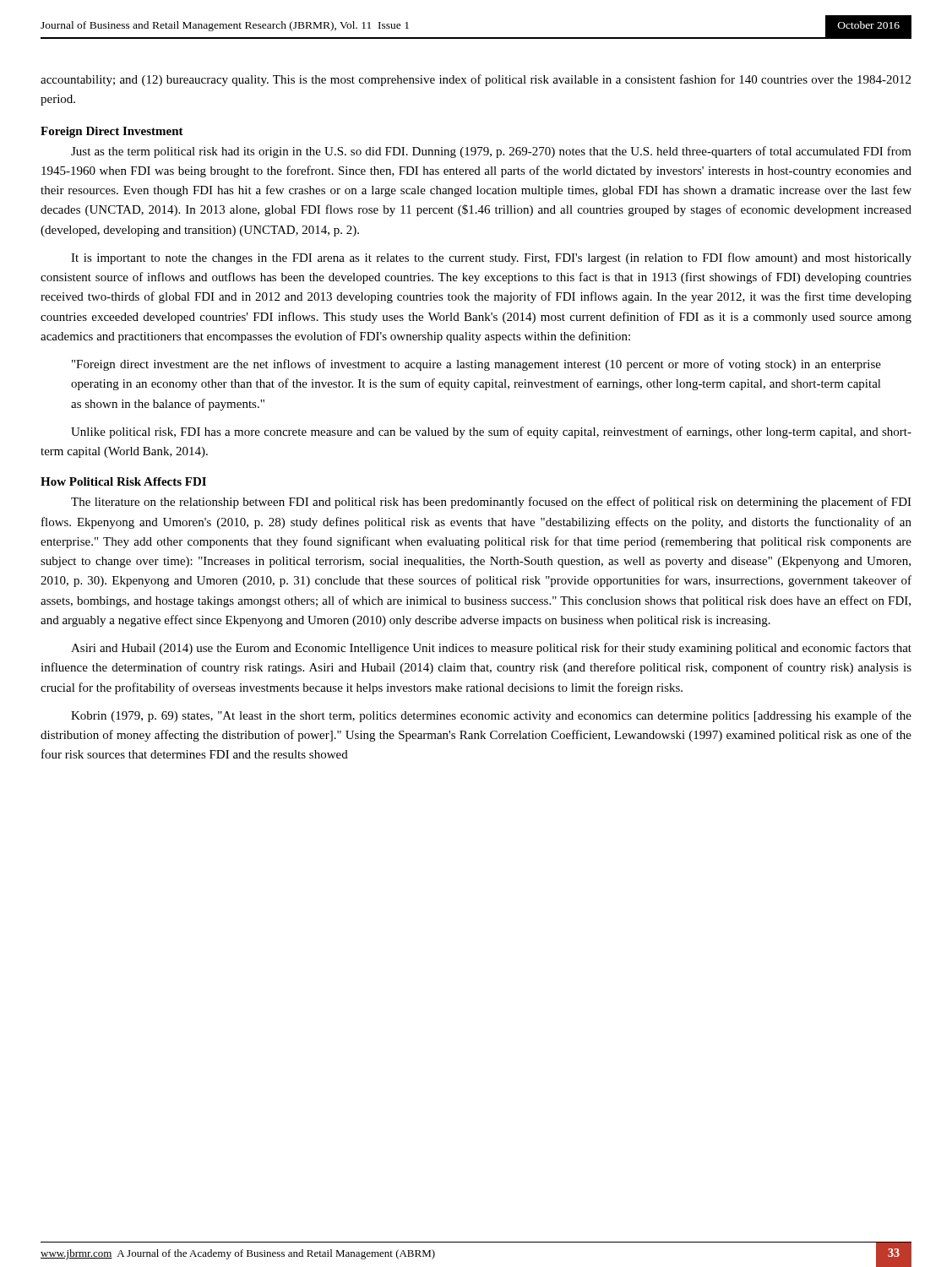Find the block starting "Just as the"
The image size is (952, 1267).
[x=476, y=191]
